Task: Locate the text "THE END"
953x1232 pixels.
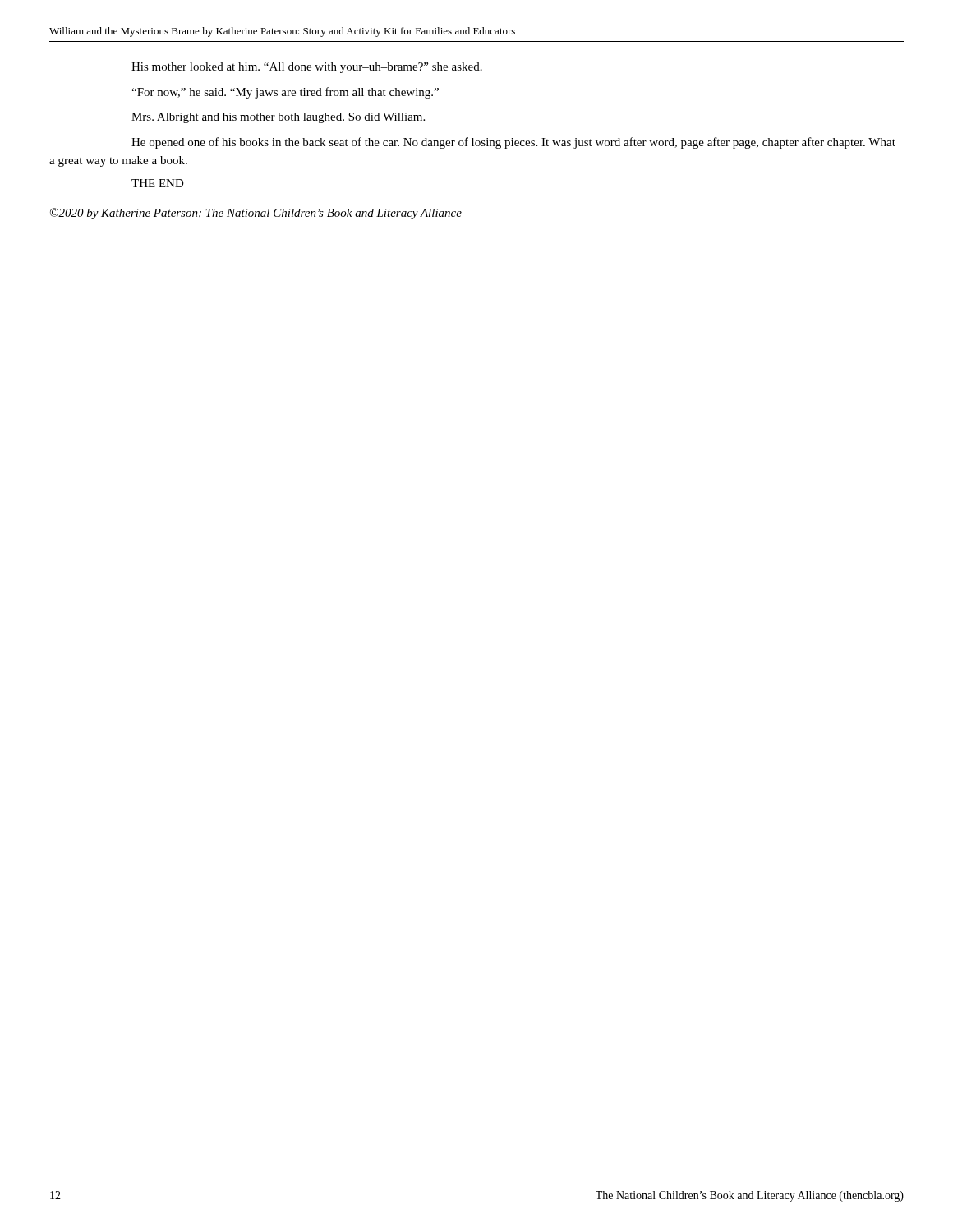Action: (x=158, y=183)
